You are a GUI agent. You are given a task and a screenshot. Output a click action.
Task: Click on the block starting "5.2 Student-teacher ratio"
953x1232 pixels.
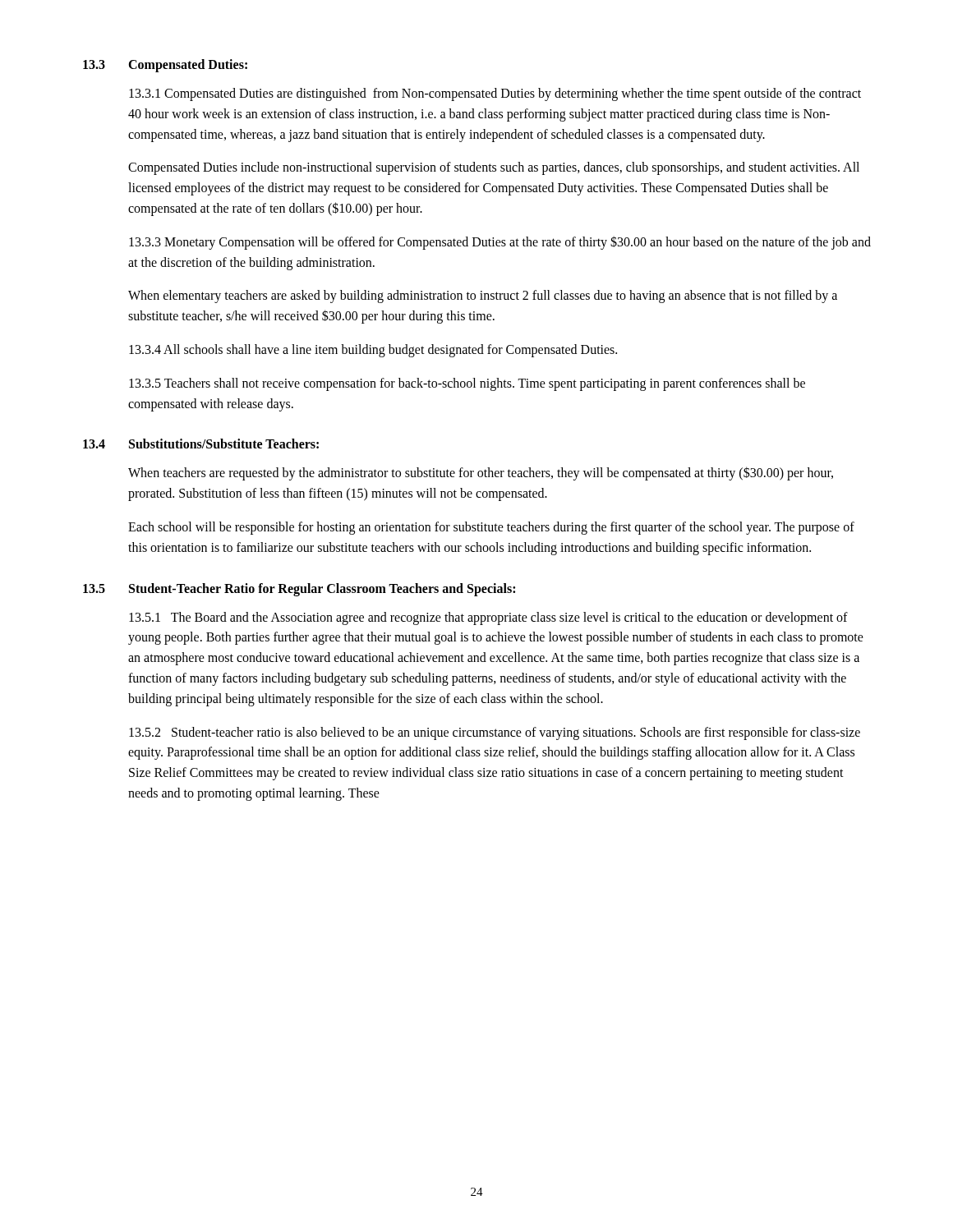(494, 762)
